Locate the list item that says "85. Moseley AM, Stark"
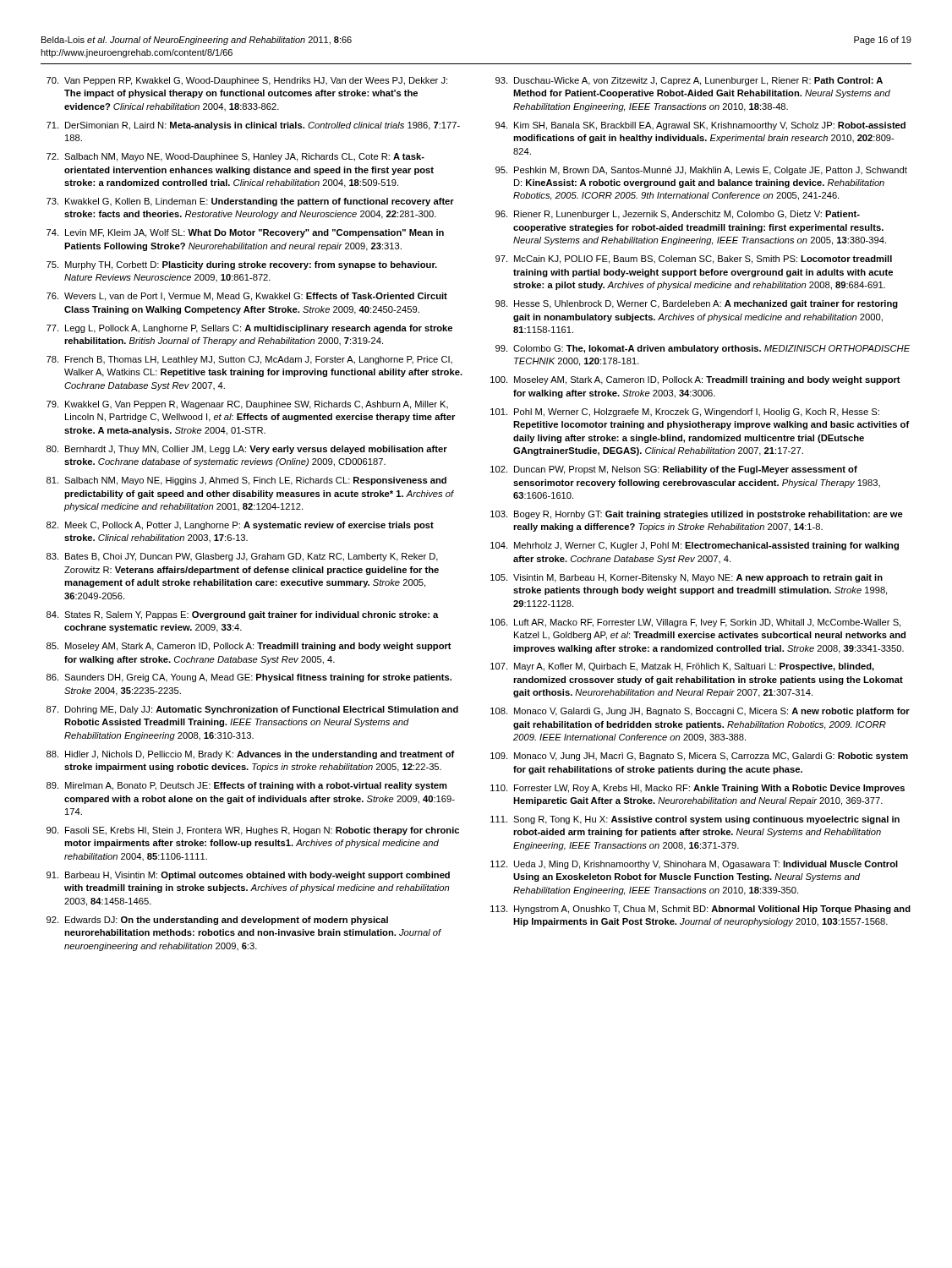952x1268 pixels. point(252,653)
